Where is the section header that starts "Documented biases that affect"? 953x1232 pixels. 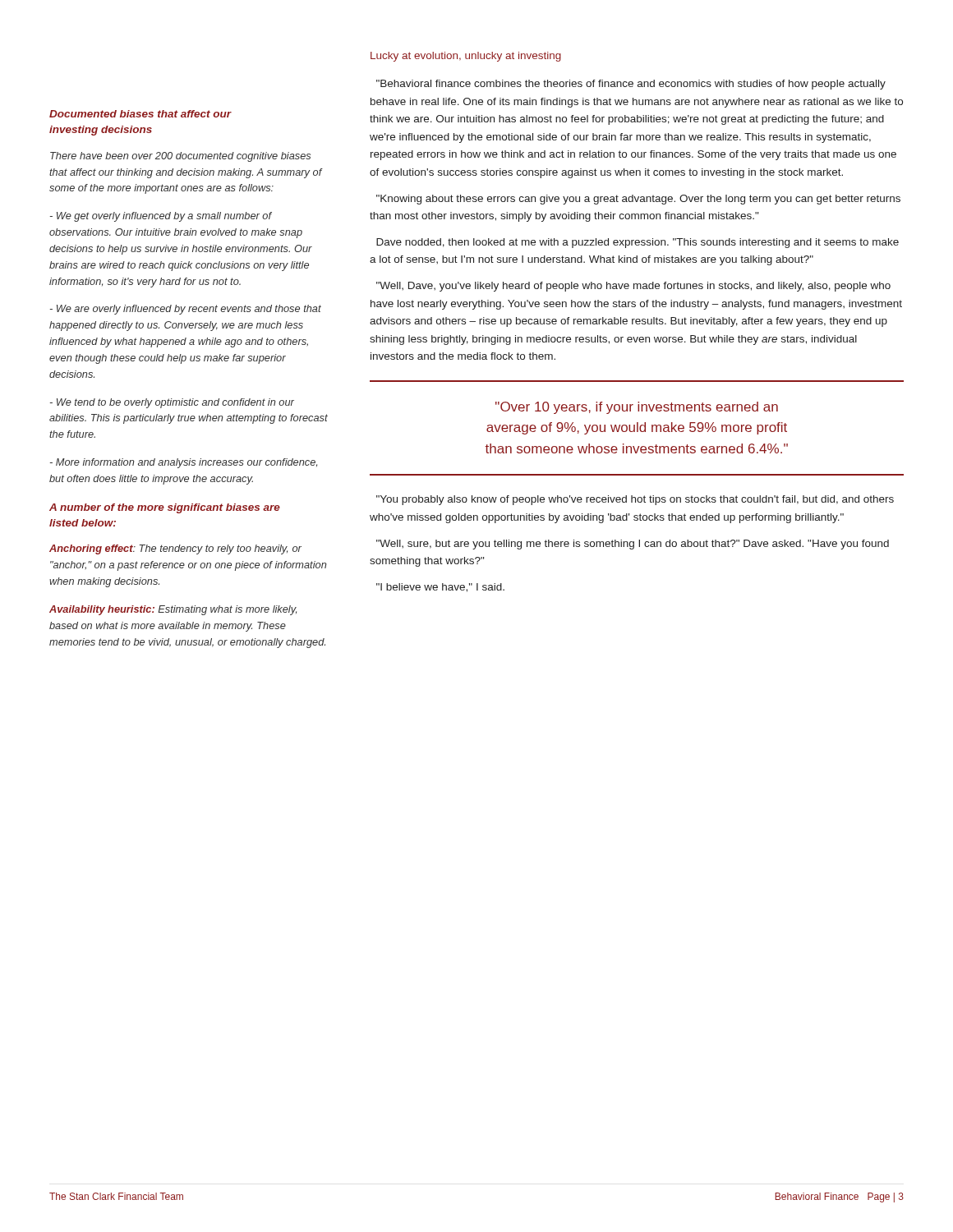(140, 121)
